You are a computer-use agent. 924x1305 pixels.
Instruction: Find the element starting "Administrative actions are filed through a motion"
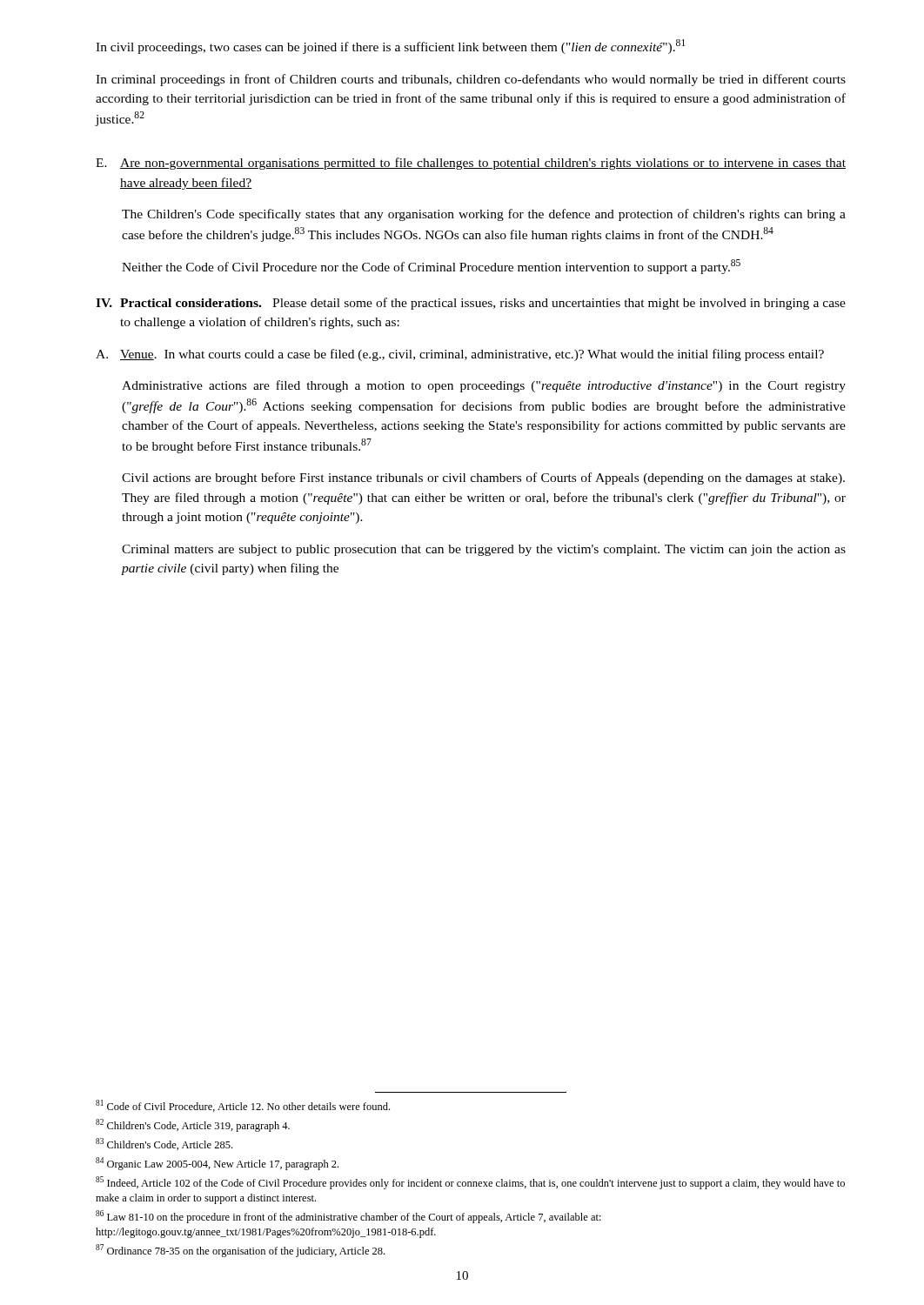(x=484, y=416)
